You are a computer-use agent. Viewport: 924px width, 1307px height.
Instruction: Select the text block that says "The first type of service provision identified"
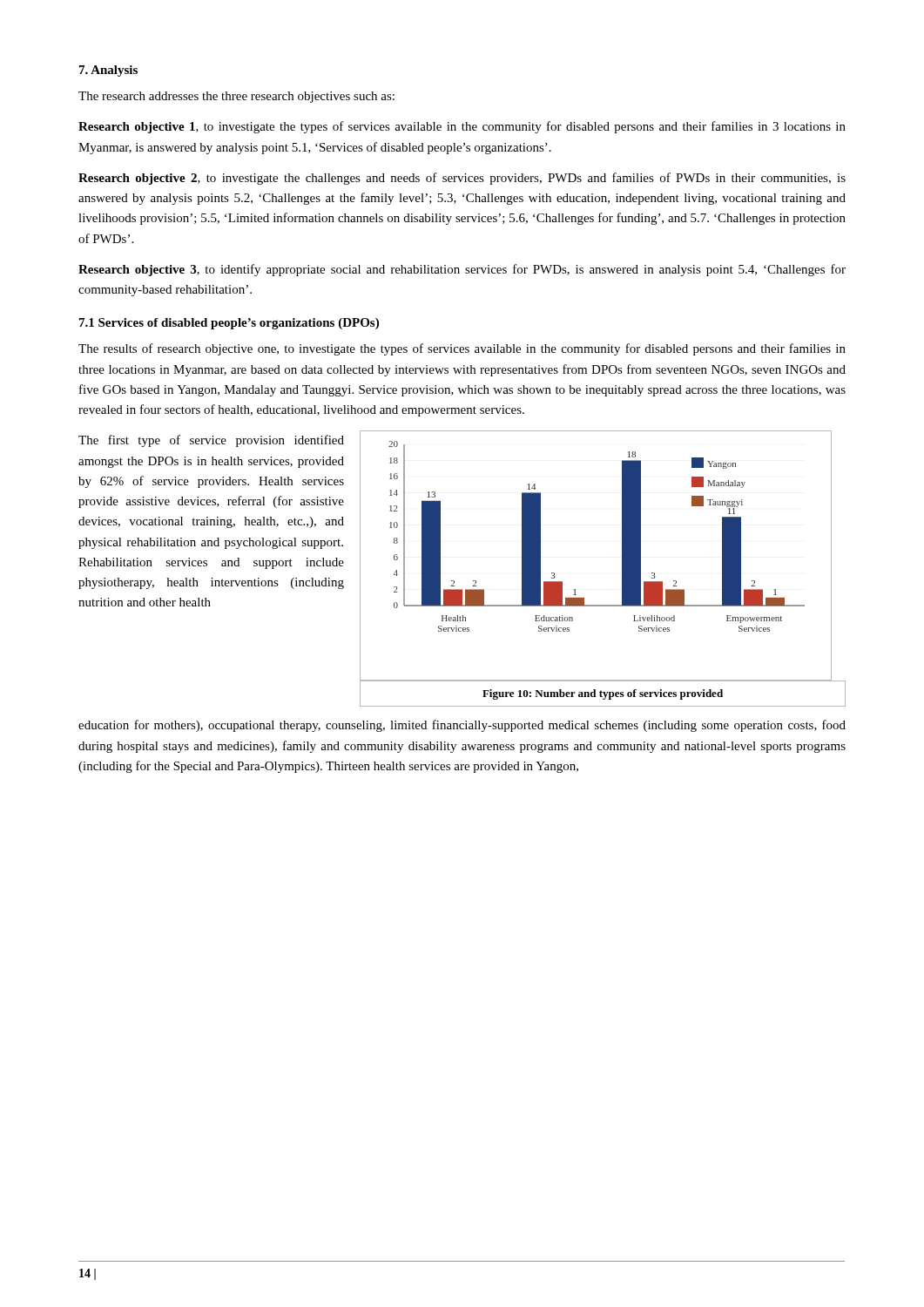click(211, 522)
